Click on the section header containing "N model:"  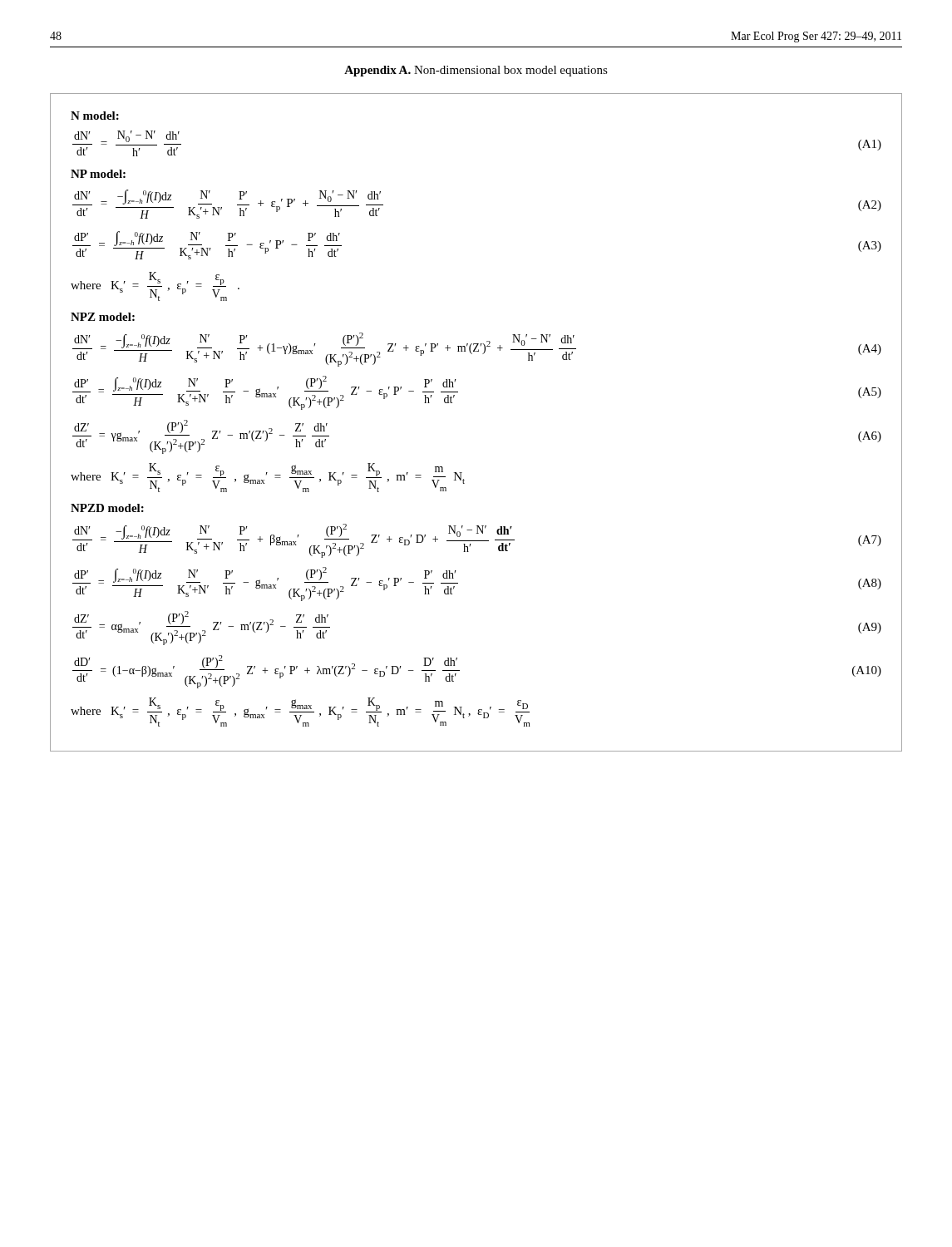tap(95, 116)
